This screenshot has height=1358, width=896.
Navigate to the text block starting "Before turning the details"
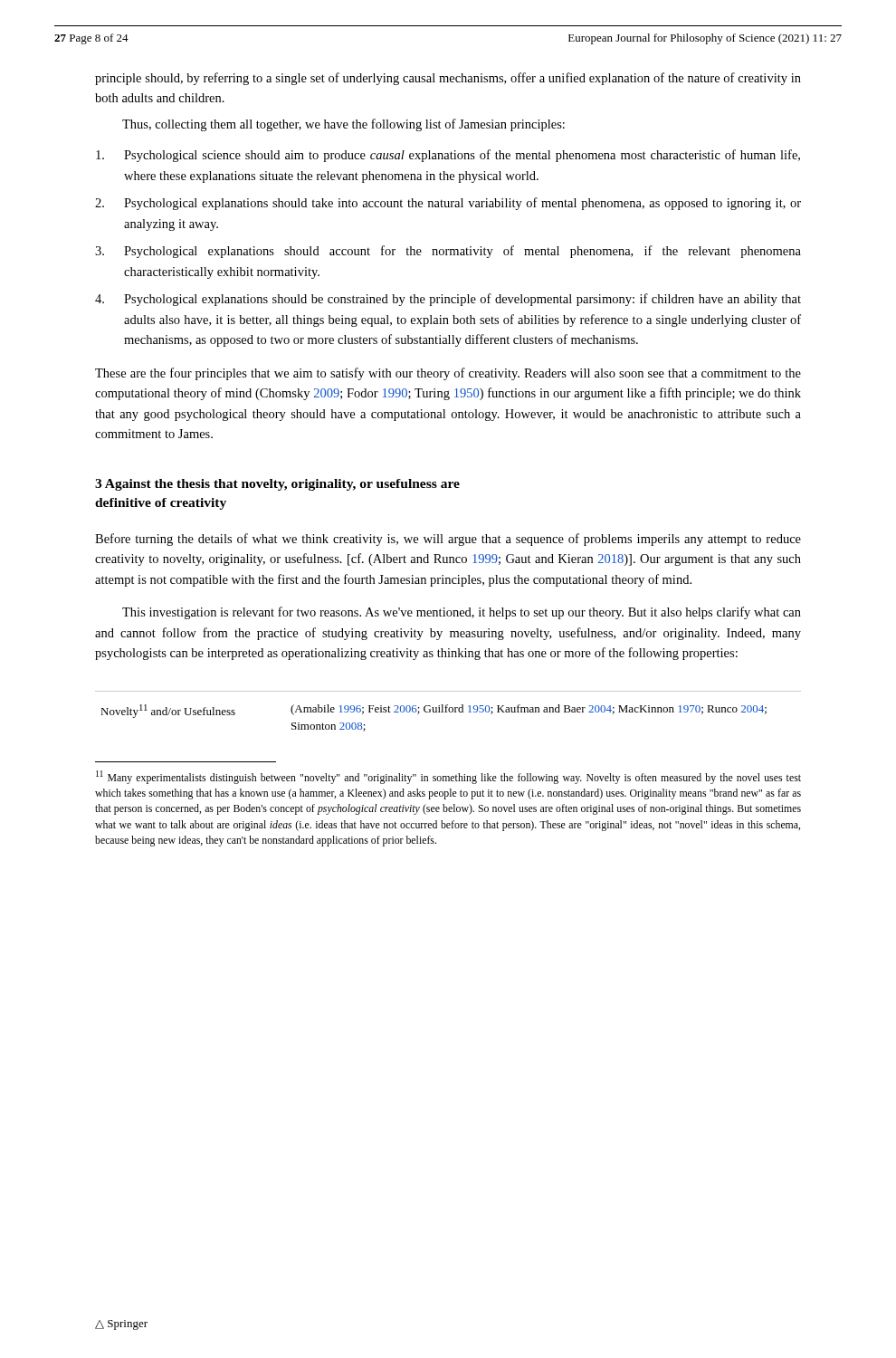(448, 559)
